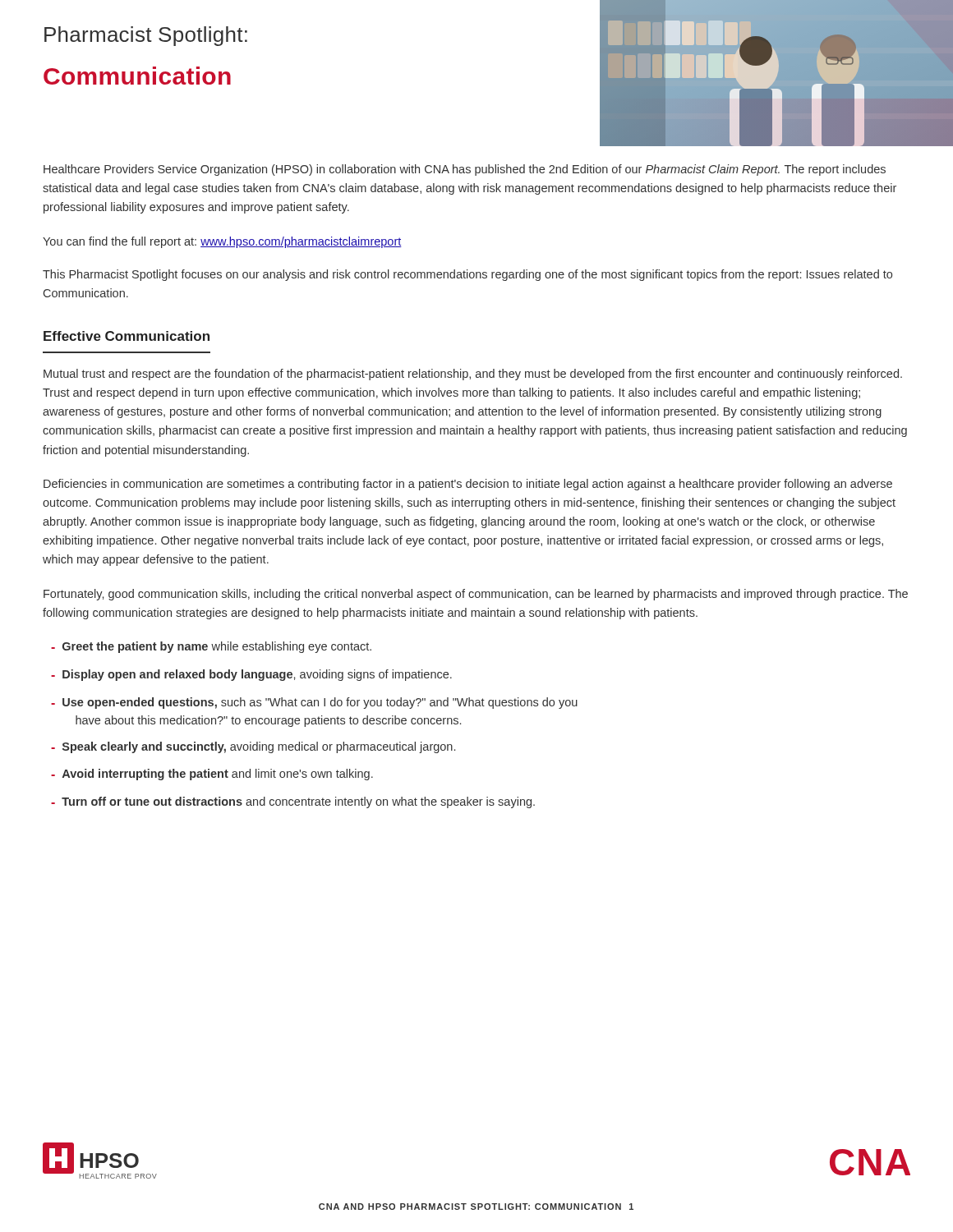Click on the text block starting "- Speak clearly and succinctly,"

click(x=253, y=747)
